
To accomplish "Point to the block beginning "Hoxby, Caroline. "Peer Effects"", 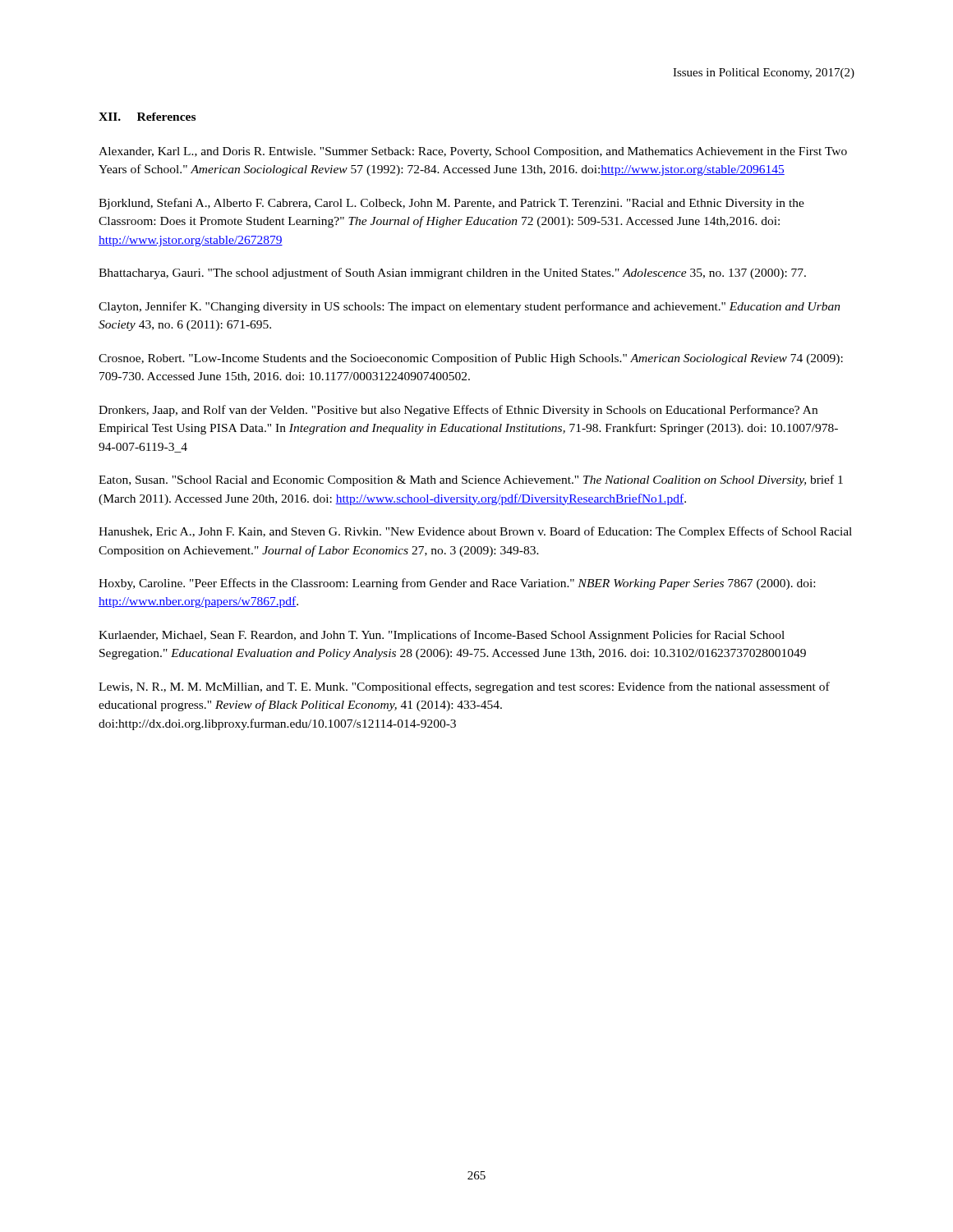I will point(457,592).
